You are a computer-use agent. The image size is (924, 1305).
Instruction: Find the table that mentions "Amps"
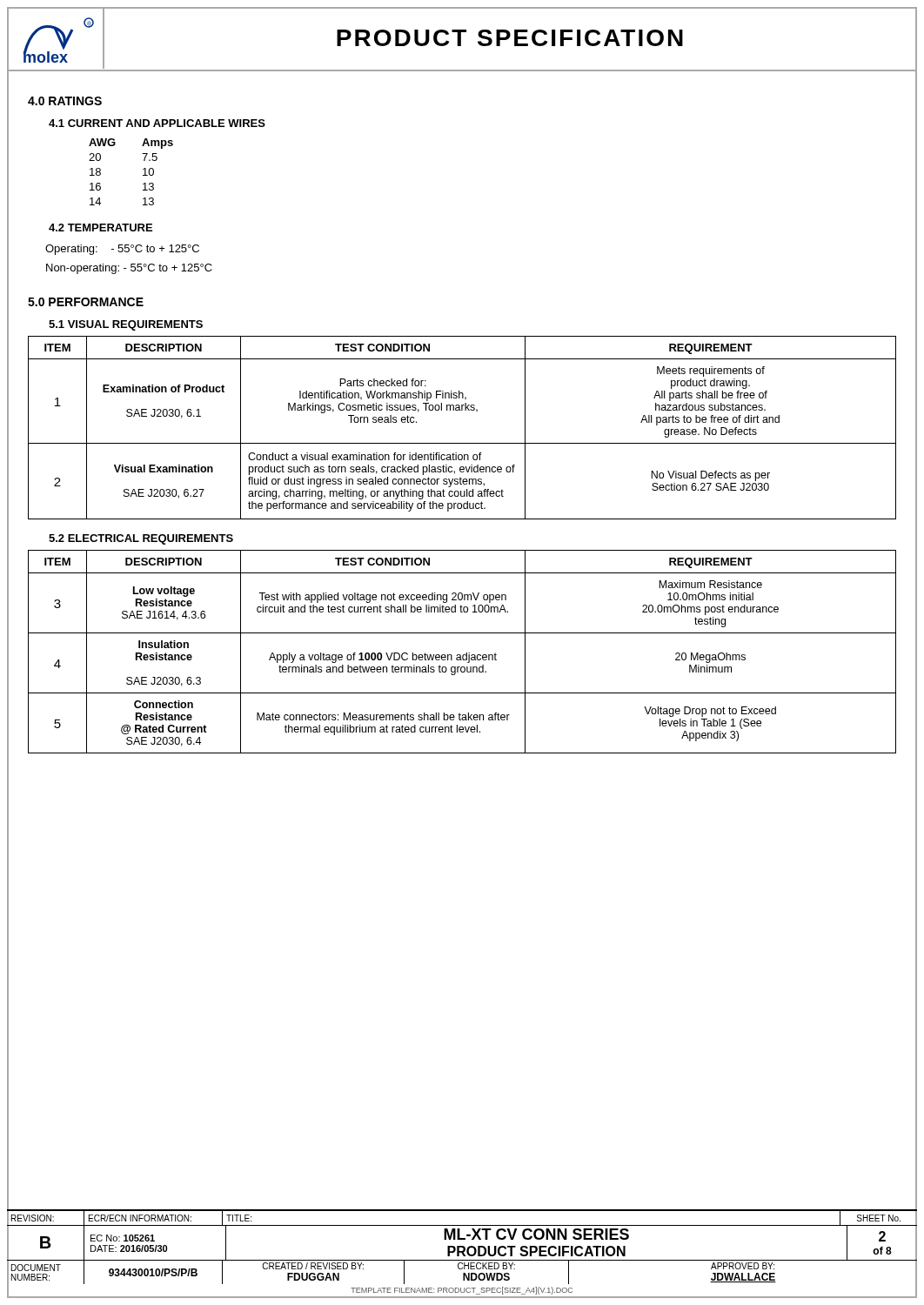click(484, 172)
